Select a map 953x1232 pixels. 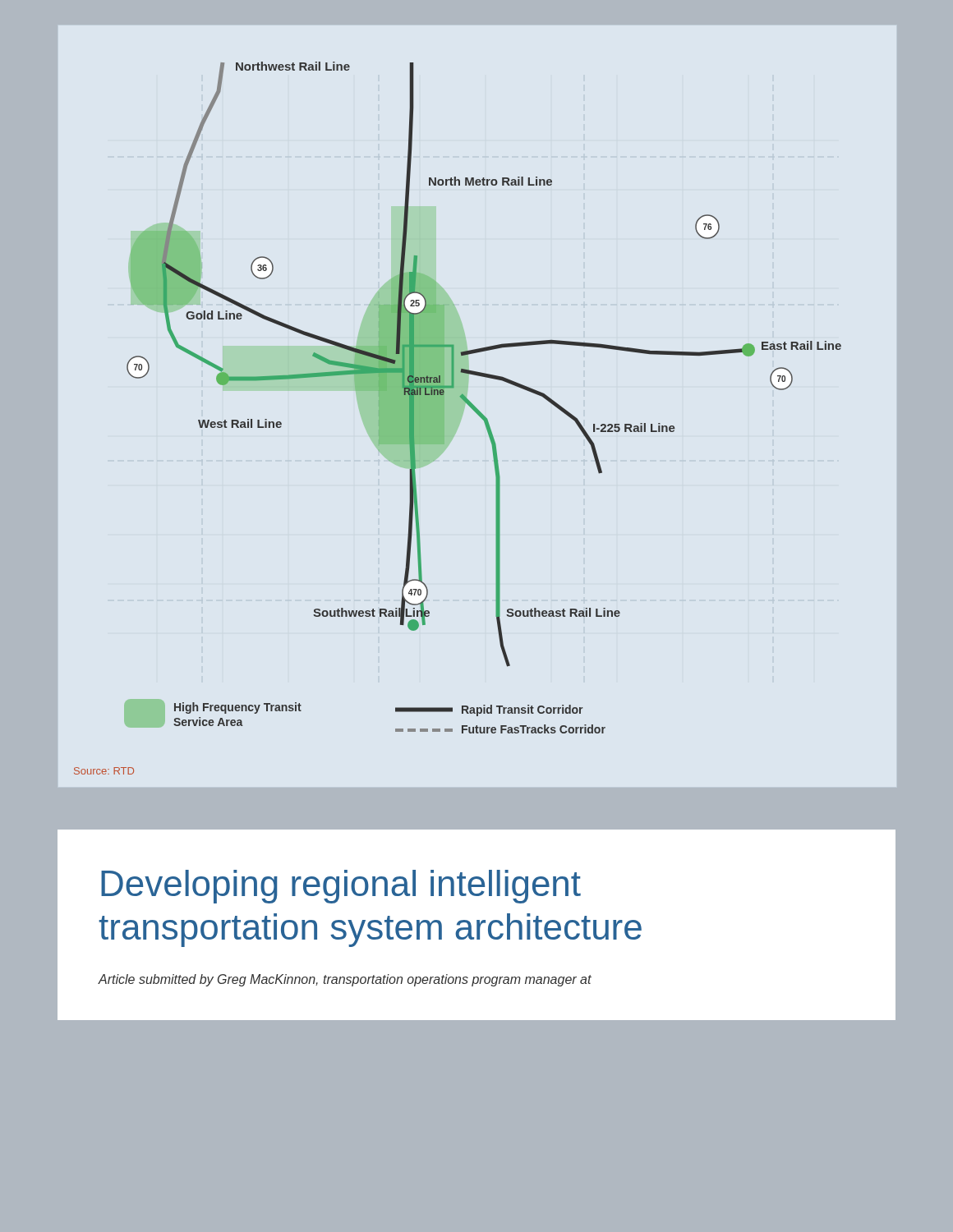pyautogui.click(x=477, y=406)
